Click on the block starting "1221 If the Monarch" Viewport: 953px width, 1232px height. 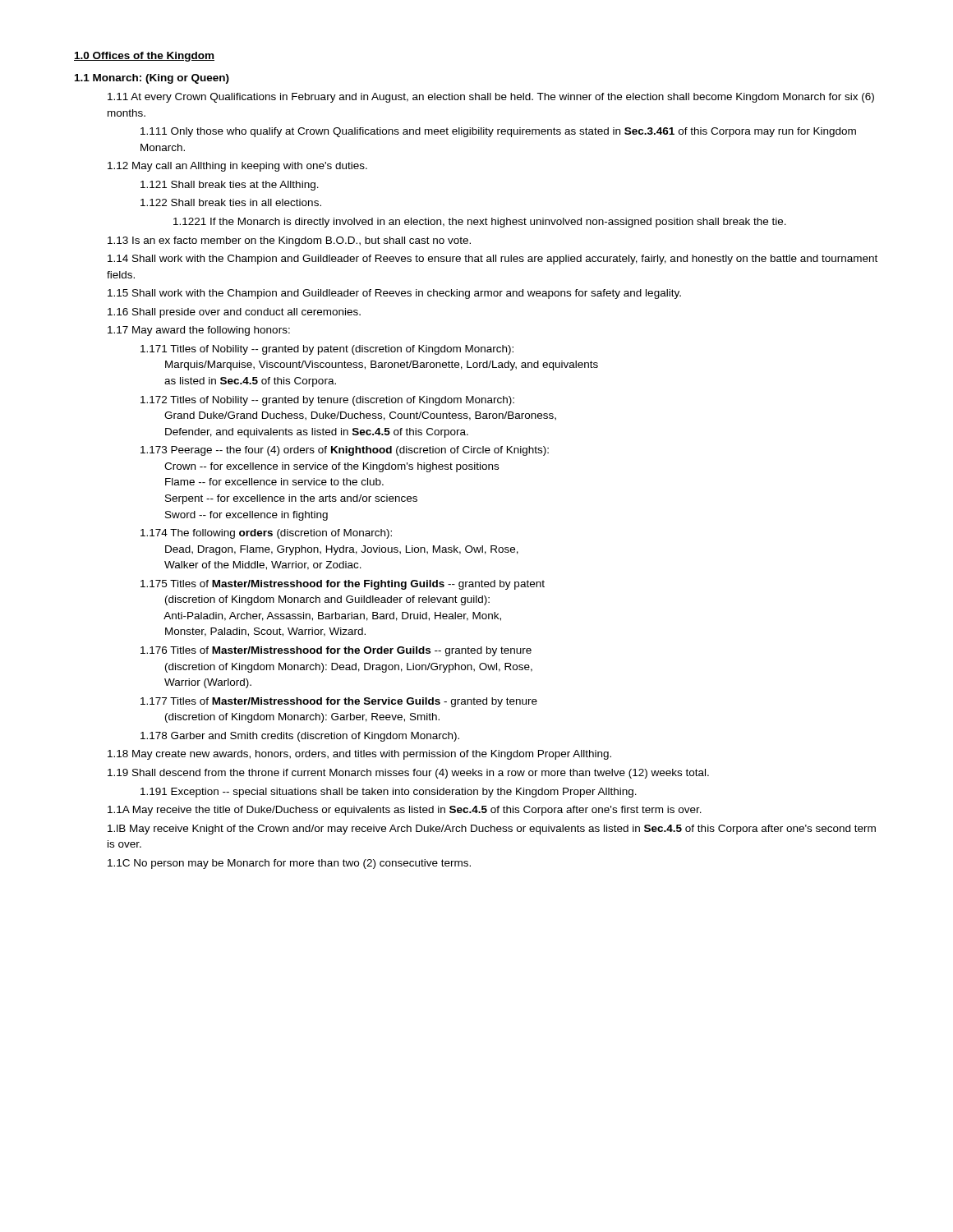480,221
